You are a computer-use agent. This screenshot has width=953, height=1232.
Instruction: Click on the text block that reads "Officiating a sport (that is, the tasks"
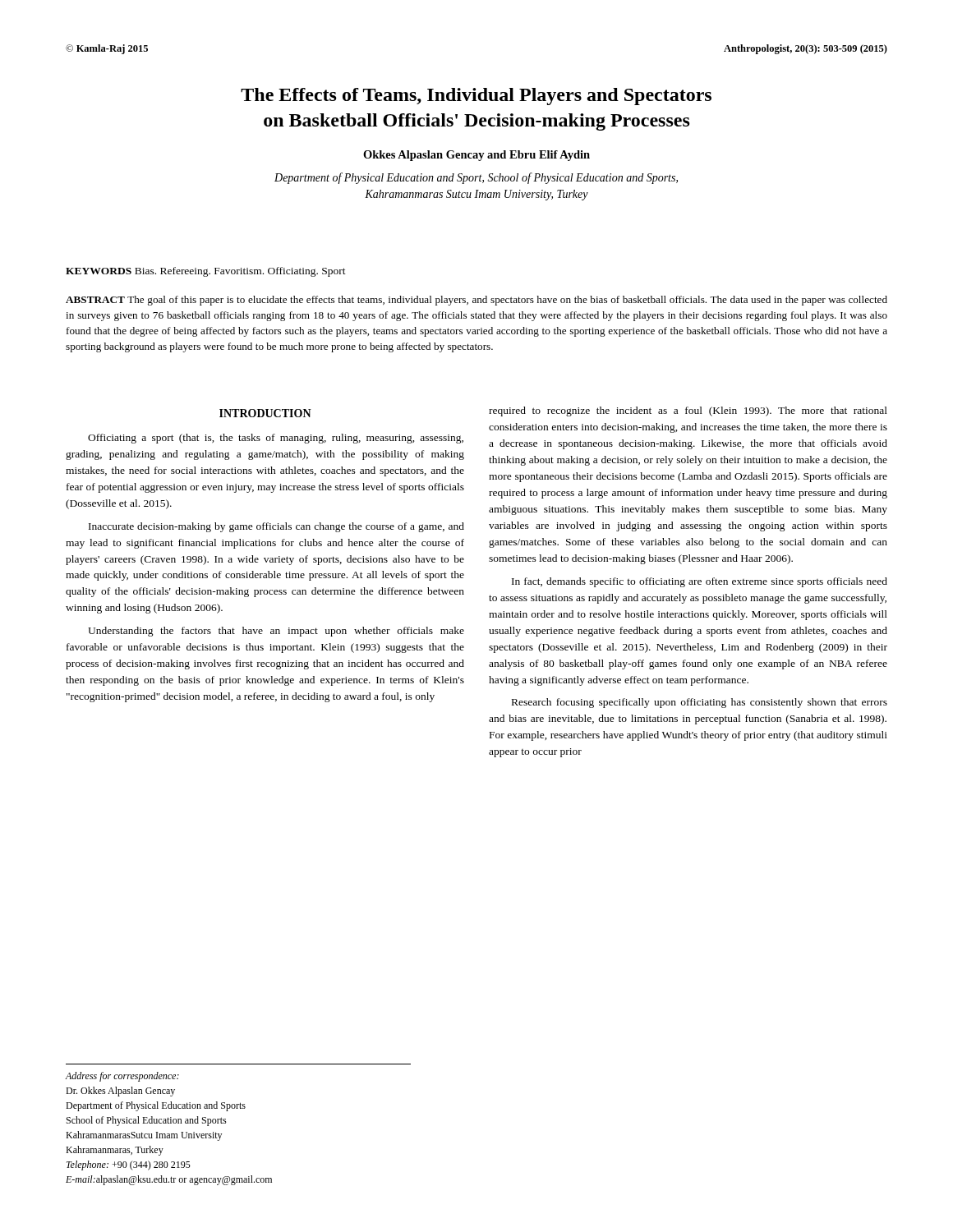[x=265, y=567]
